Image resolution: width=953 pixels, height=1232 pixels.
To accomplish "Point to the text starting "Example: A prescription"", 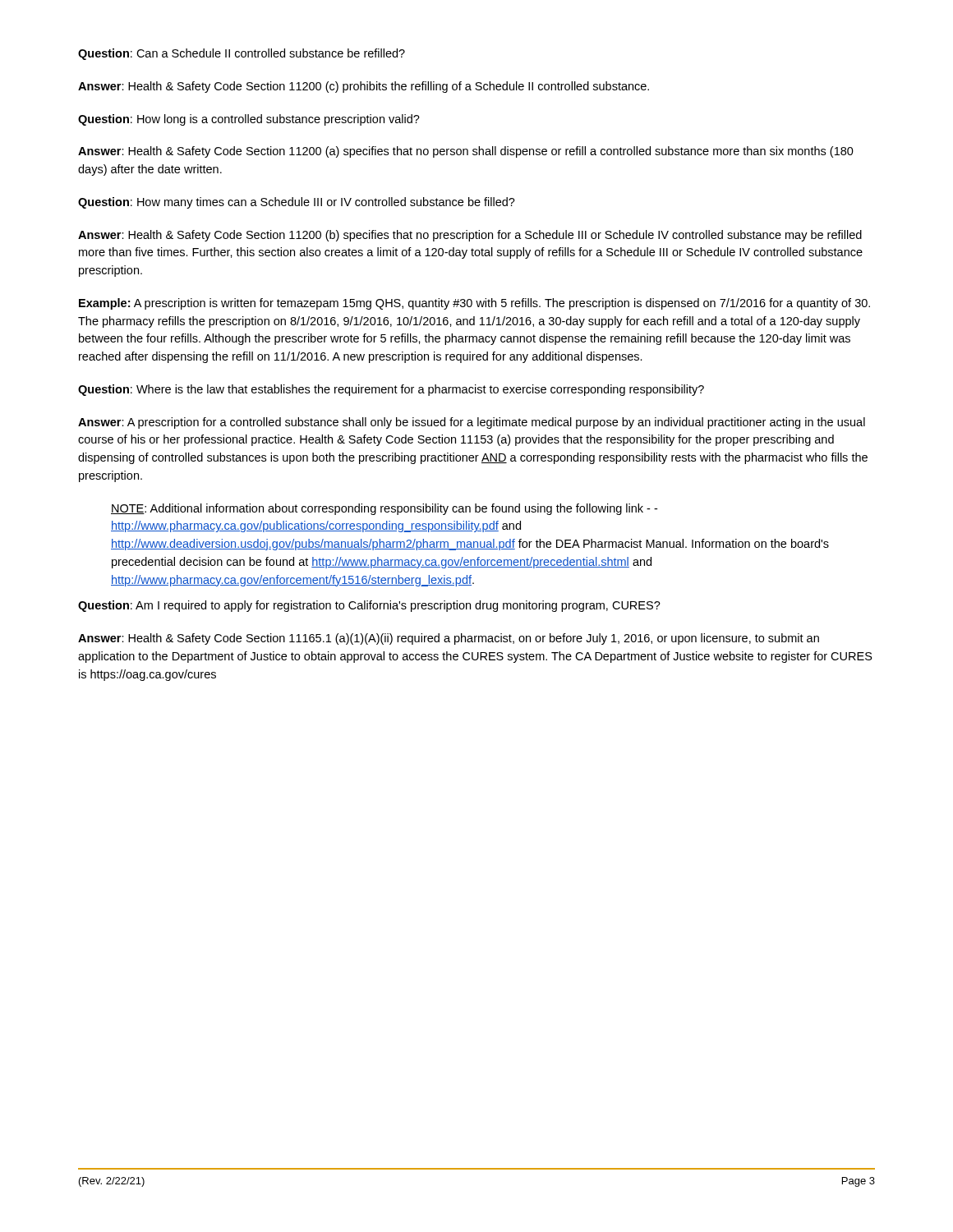I will coord(475,330).
